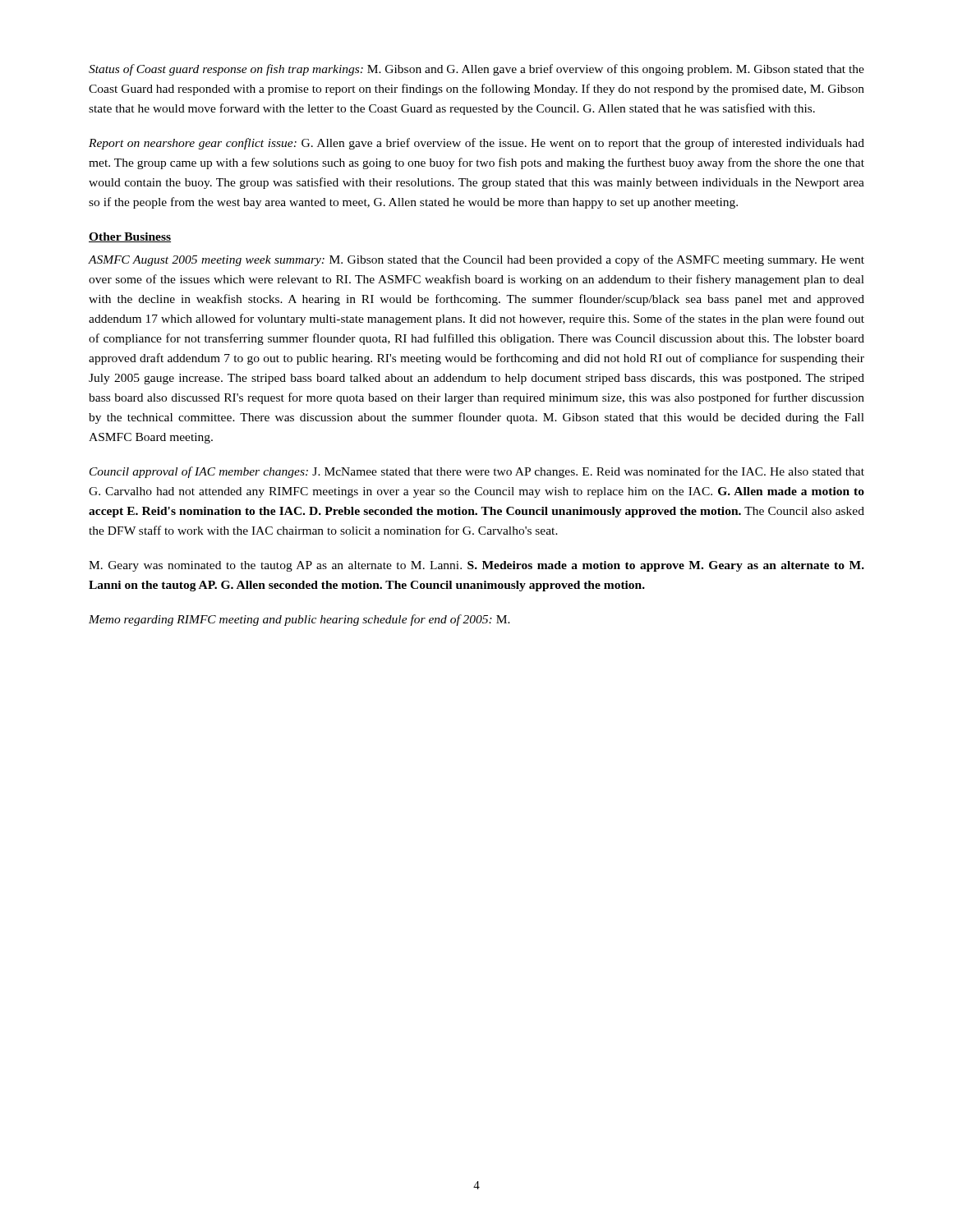953x1232 pixels.
Task: Select the text block with the text "Status of Coast guard"
Action: pos(476,89)
